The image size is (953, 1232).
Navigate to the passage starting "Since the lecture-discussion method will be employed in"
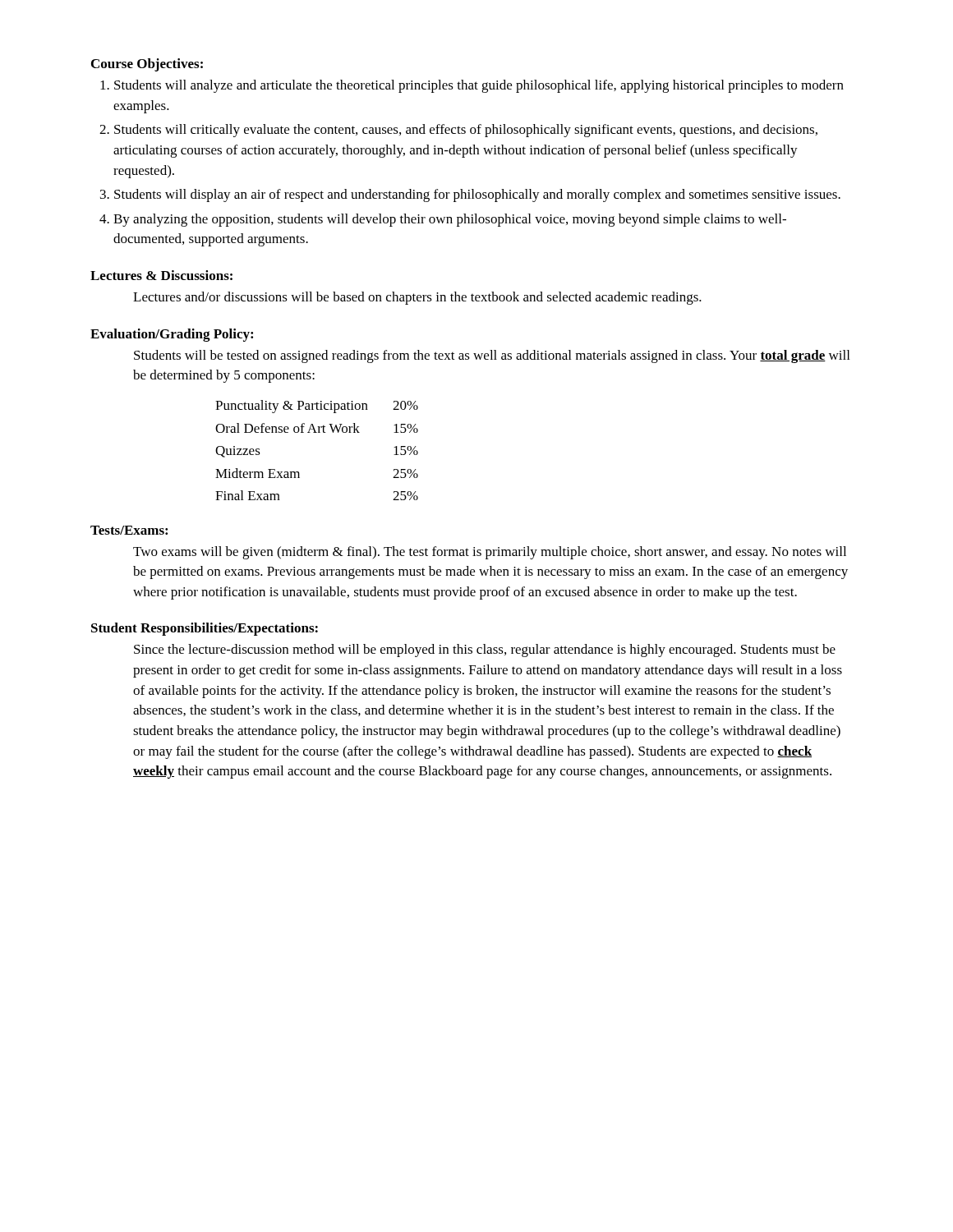pyautogui.click(x=488, y=710)
